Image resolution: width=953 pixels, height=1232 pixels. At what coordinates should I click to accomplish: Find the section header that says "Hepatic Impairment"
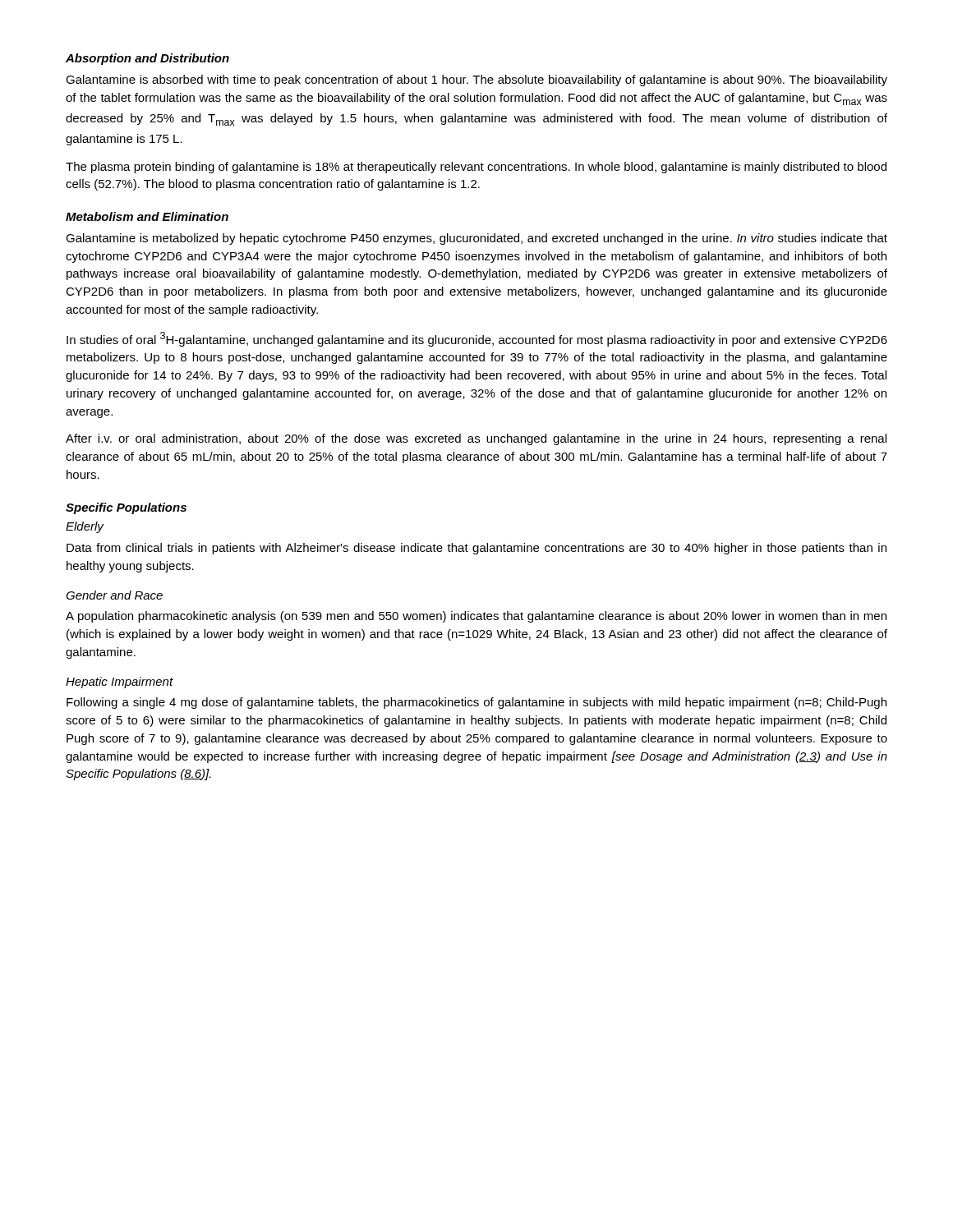[x=119, y=681]
